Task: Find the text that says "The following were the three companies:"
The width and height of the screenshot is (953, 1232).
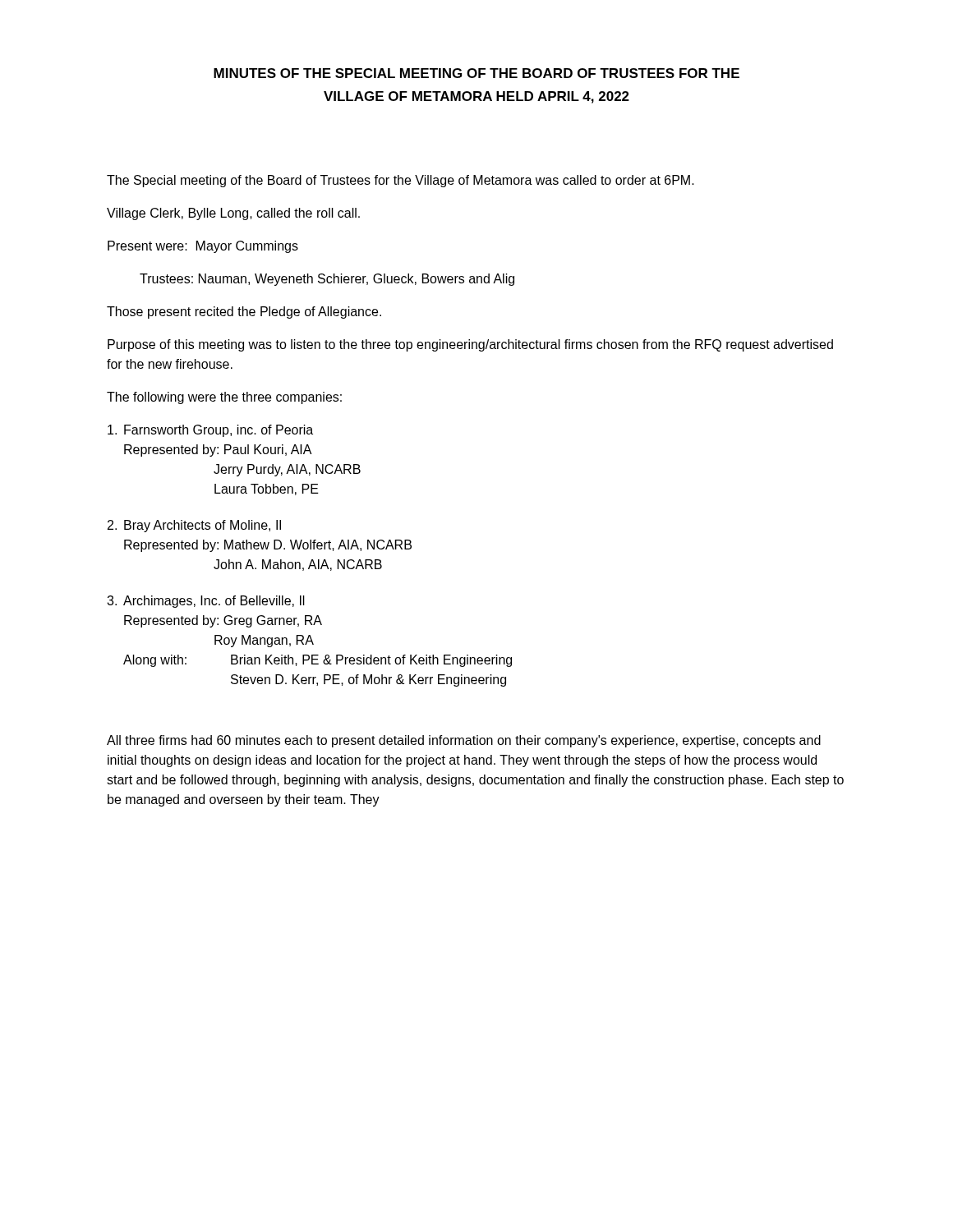Action: (225, 397)
